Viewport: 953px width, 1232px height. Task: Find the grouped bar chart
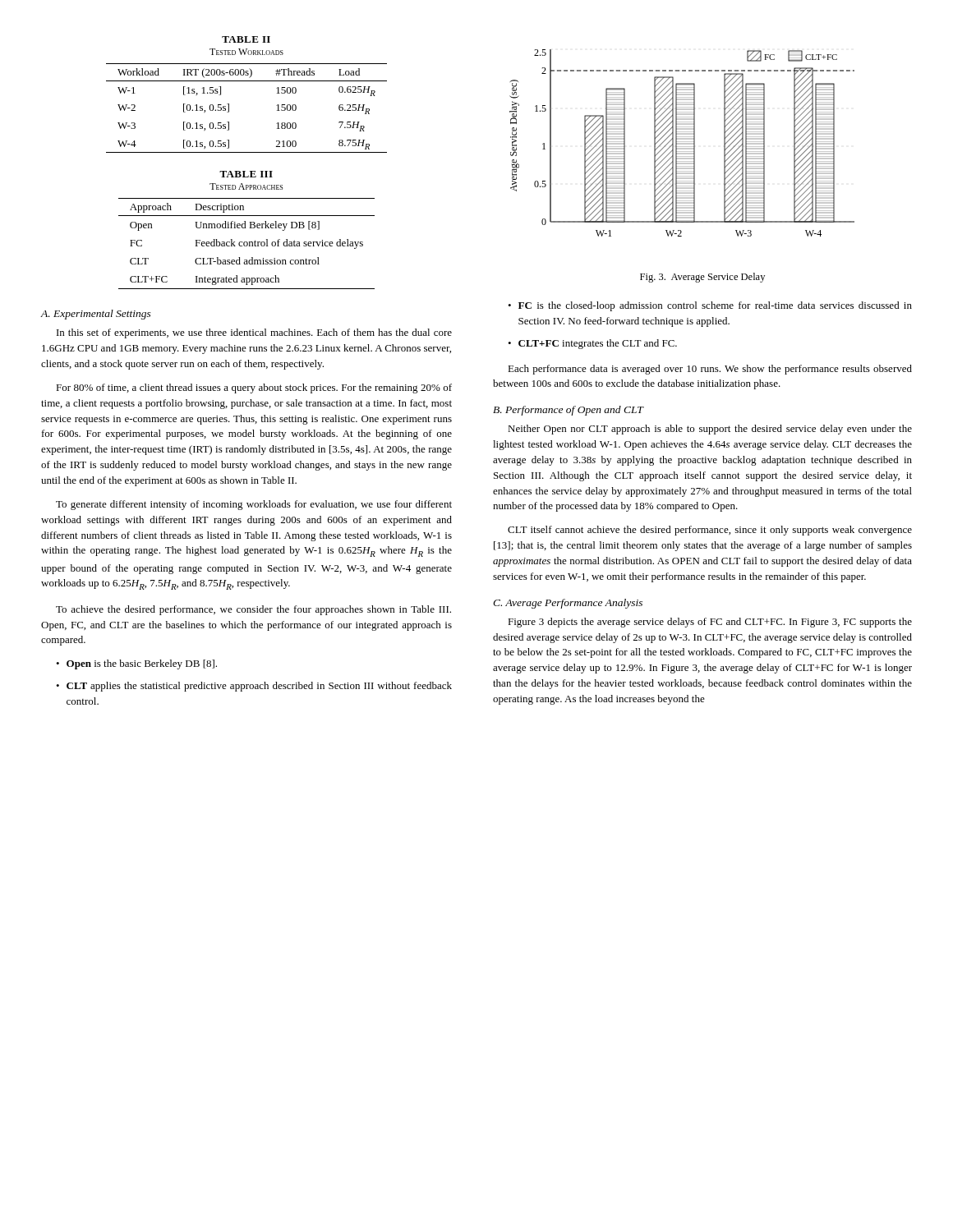702,150
